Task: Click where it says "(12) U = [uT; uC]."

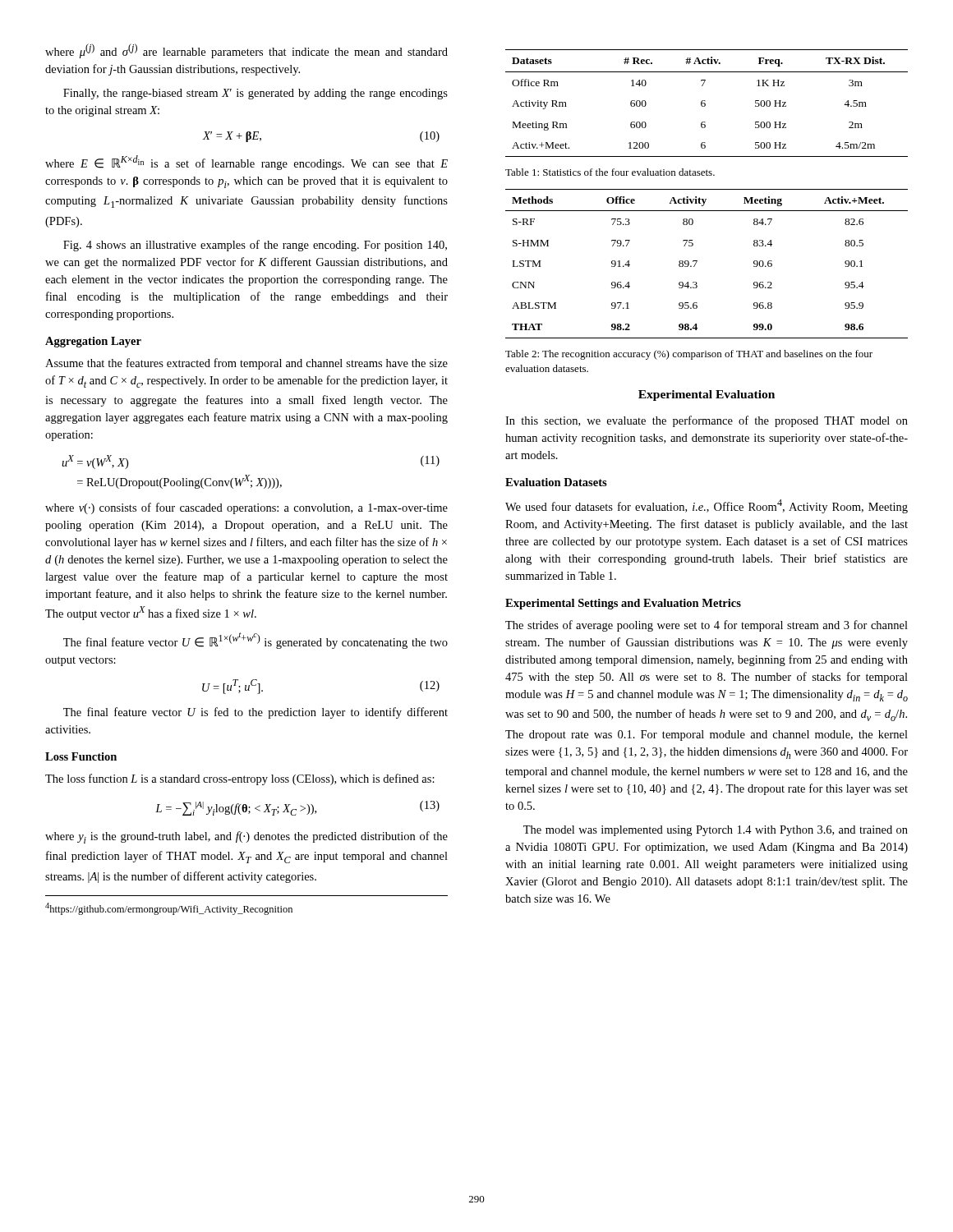Action: 246,686
